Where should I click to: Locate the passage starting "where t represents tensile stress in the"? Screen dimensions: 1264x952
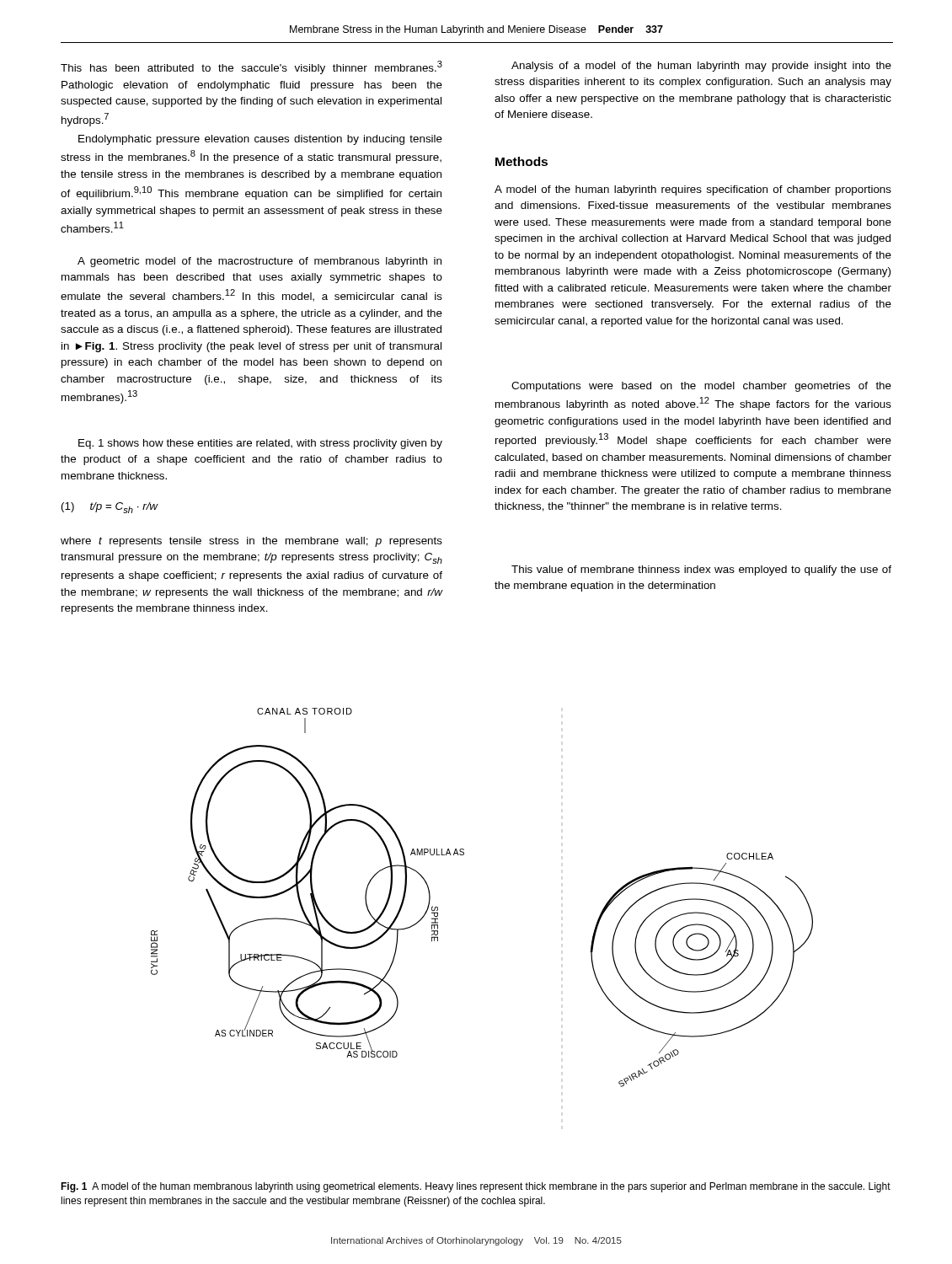tap(251, 574)
